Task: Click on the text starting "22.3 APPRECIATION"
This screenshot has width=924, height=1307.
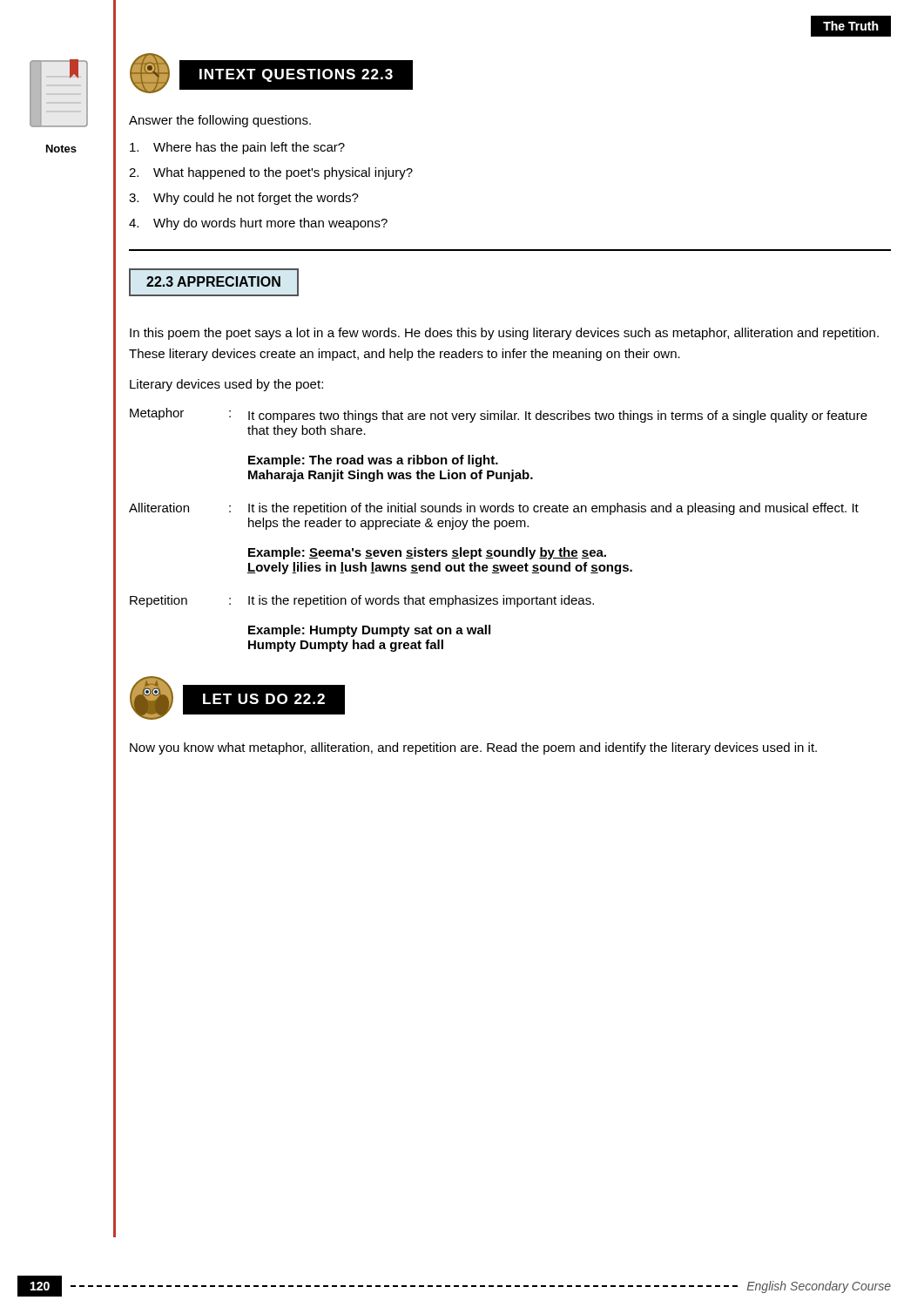Action: point(214,282)
